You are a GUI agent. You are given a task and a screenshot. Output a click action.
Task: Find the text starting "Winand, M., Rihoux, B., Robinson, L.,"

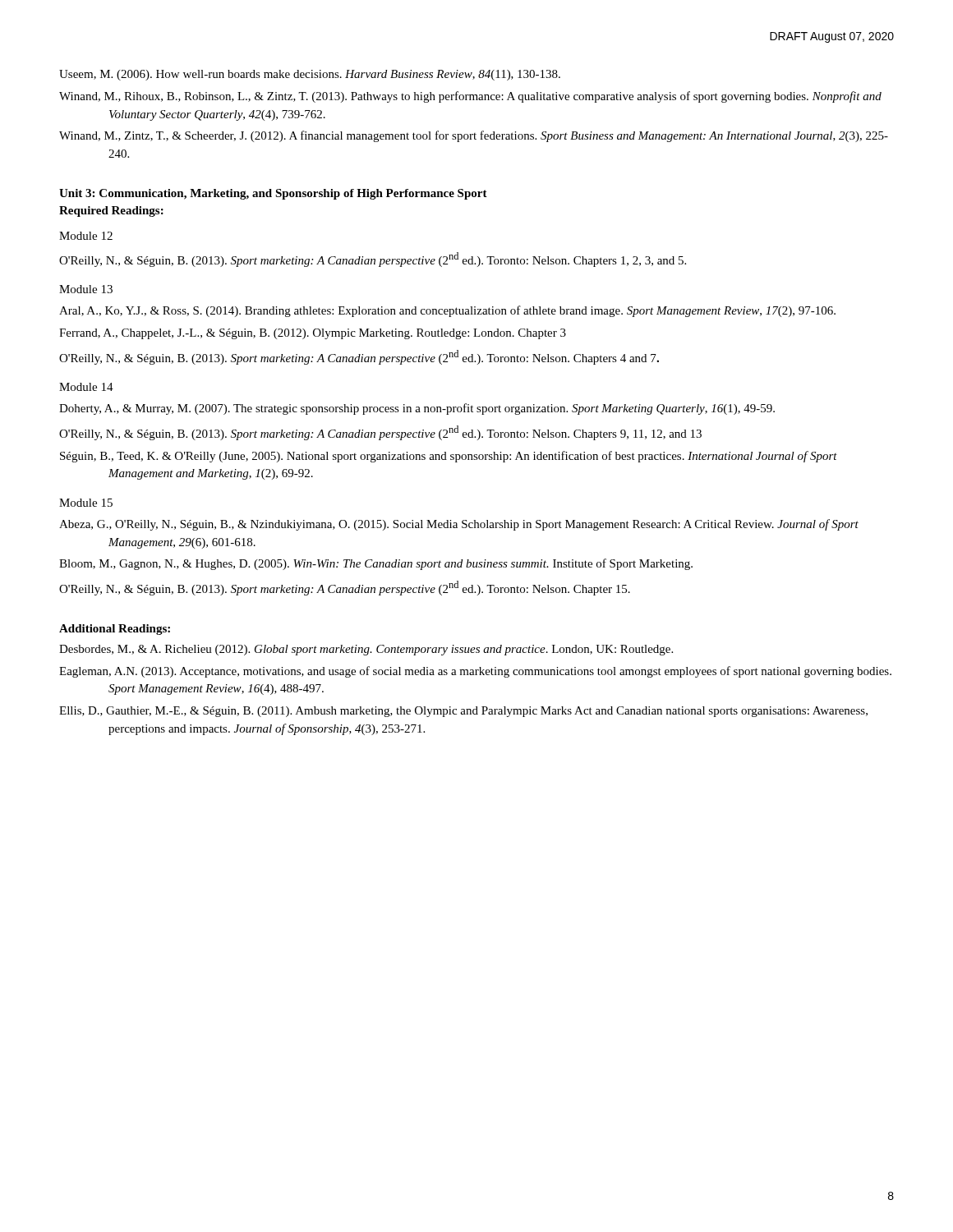470,105
